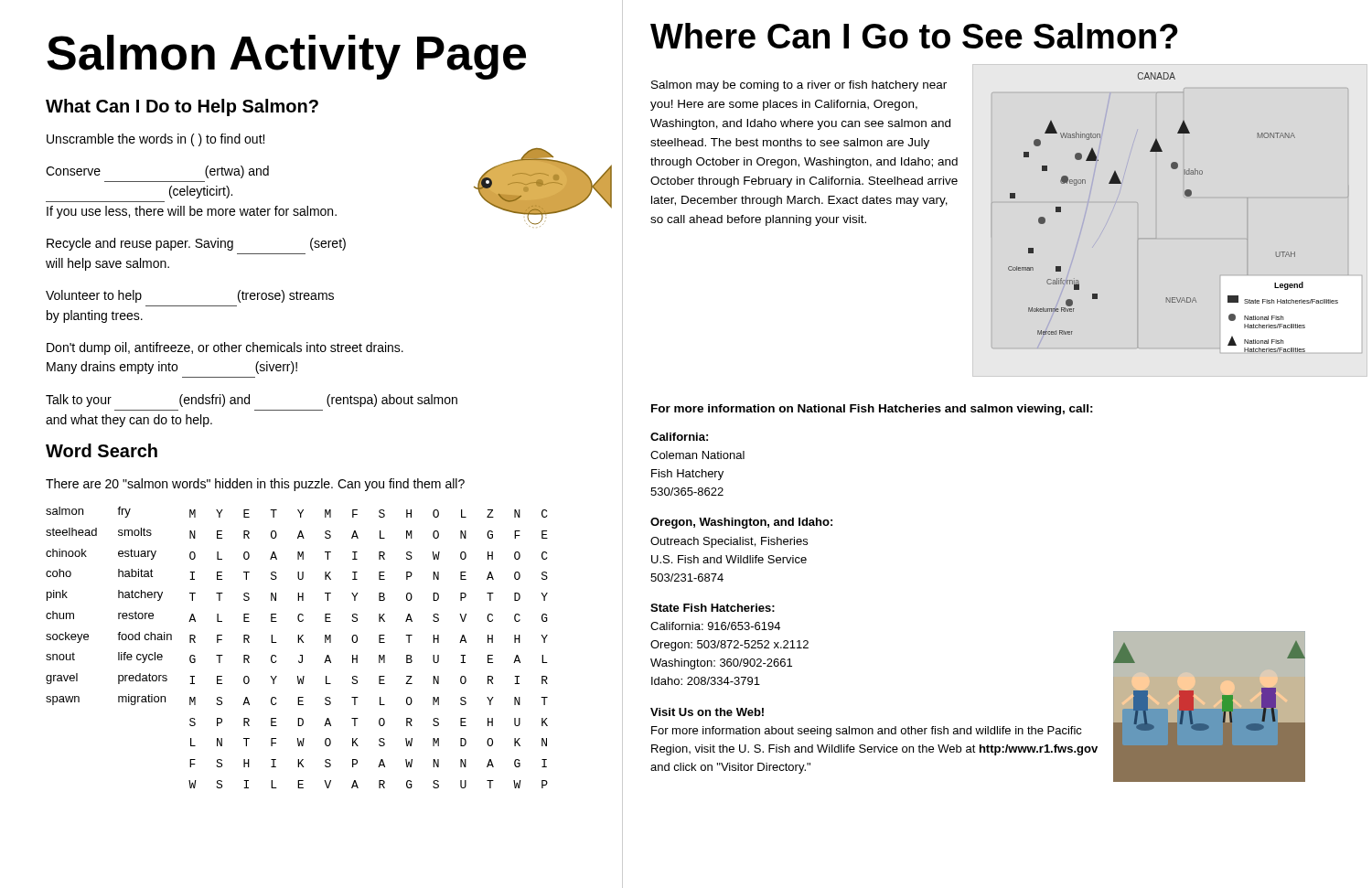This screenshot has width=1372, height=888.
Task: Navigate to the text block starting "Salmon may be coming to a"
Action: (806, 153)
